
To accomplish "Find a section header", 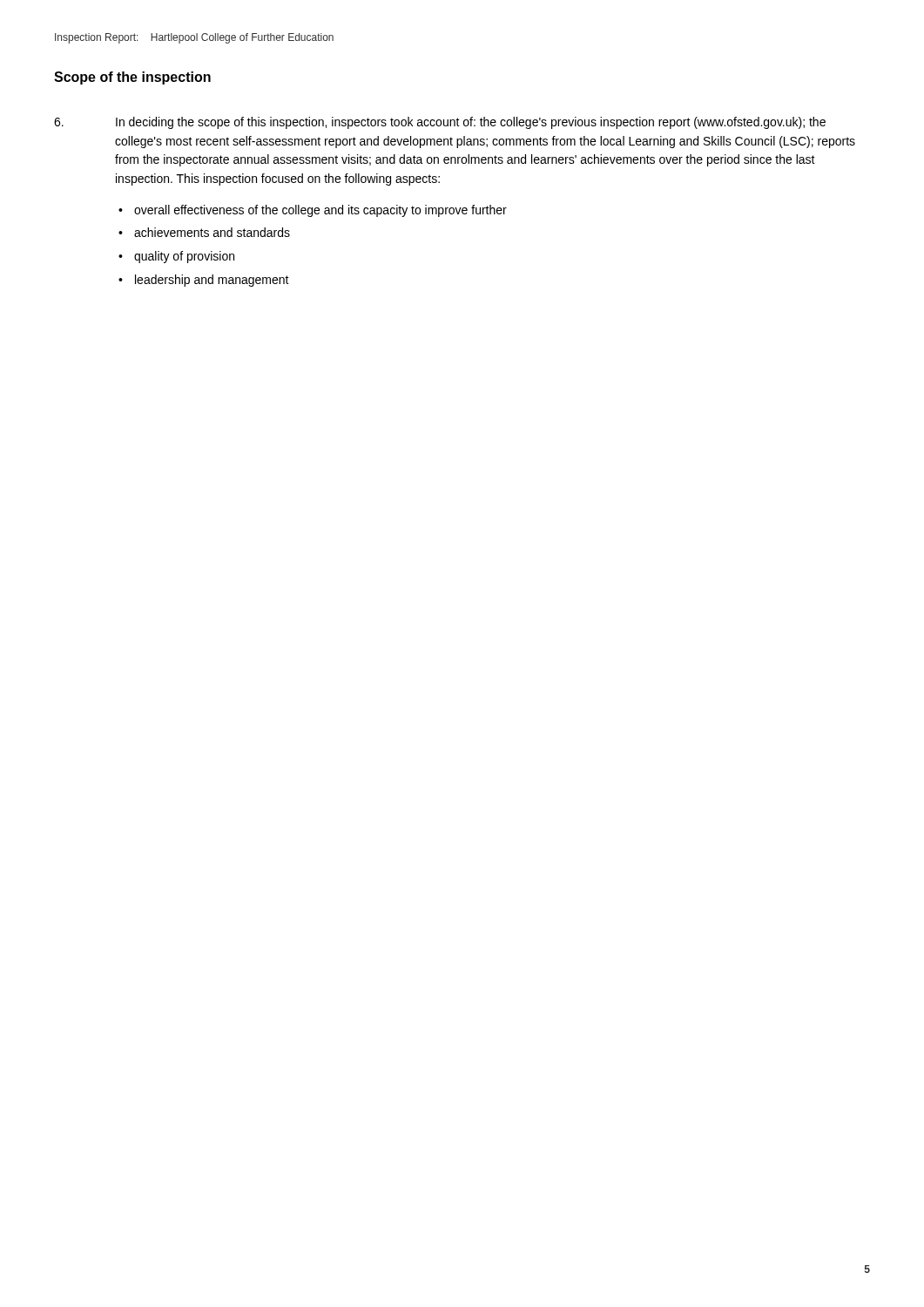I will click(x=133, y=77).
